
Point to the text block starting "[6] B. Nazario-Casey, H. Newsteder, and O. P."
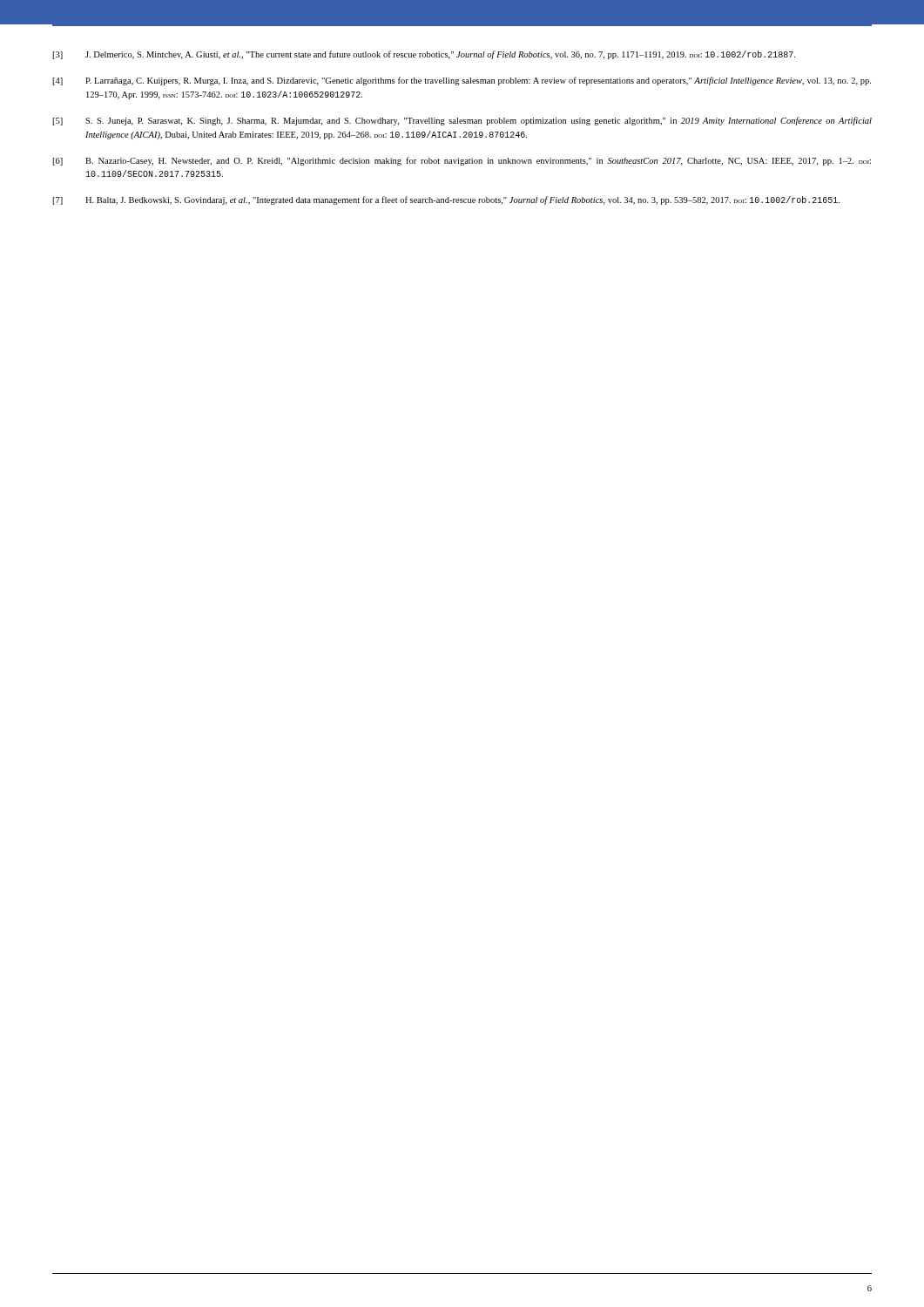click(x=462, y=168)
